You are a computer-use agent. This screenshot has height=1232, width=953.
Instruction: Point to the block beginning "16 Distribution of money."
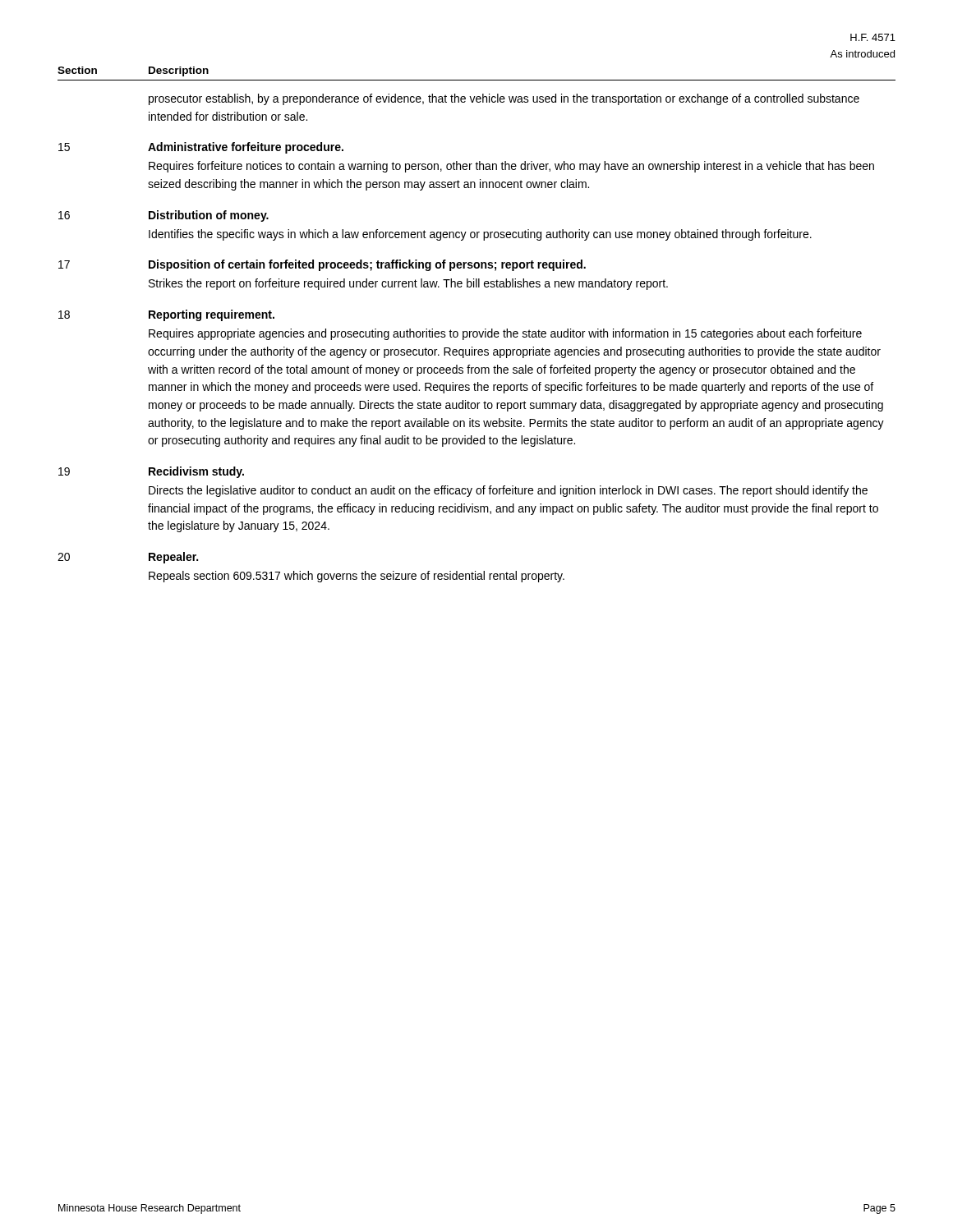click(476, 226)
